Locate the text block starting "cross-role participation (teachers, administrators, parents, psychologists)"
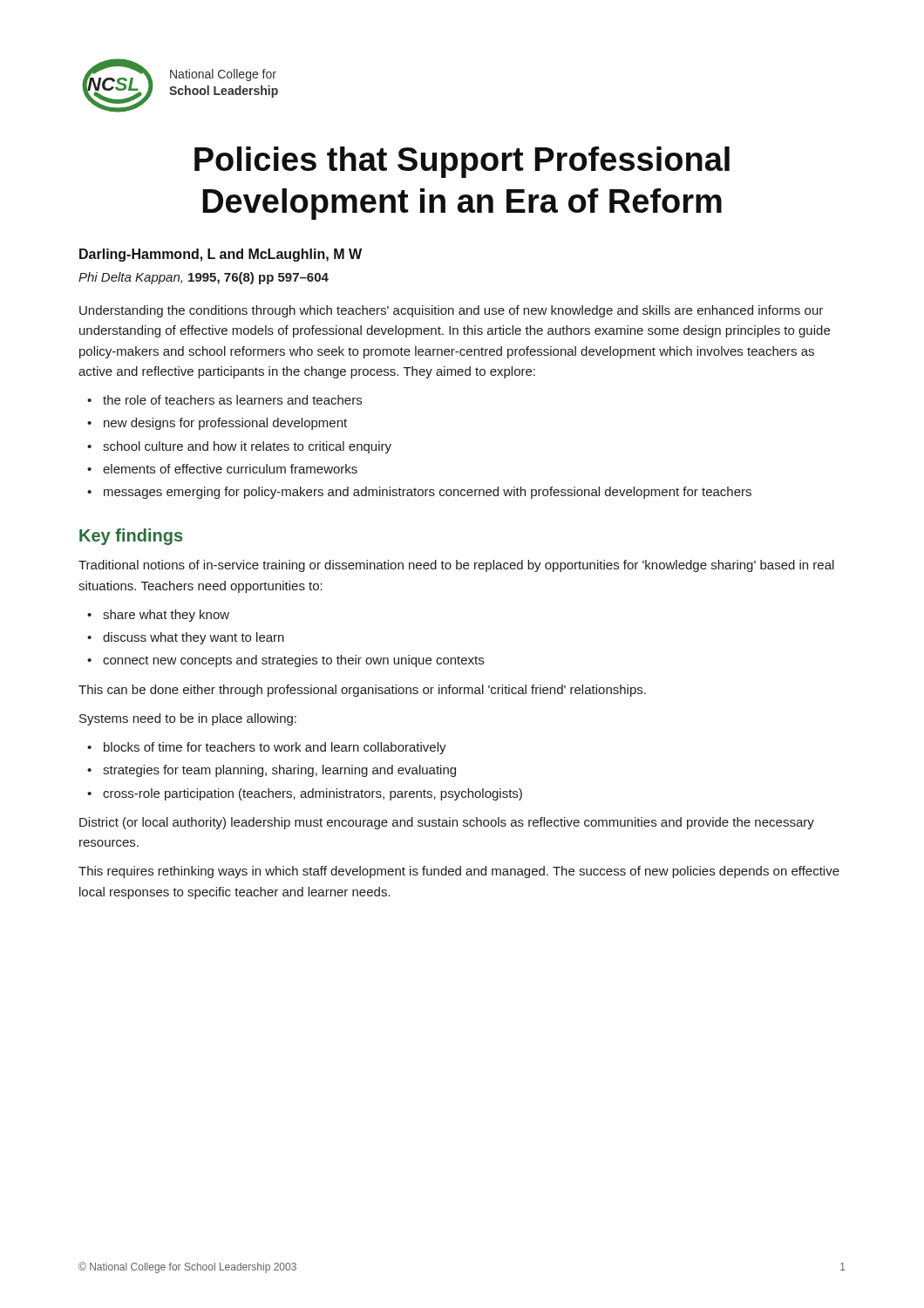The height and width of the screenshot is (1308, 924). (313, 793)
